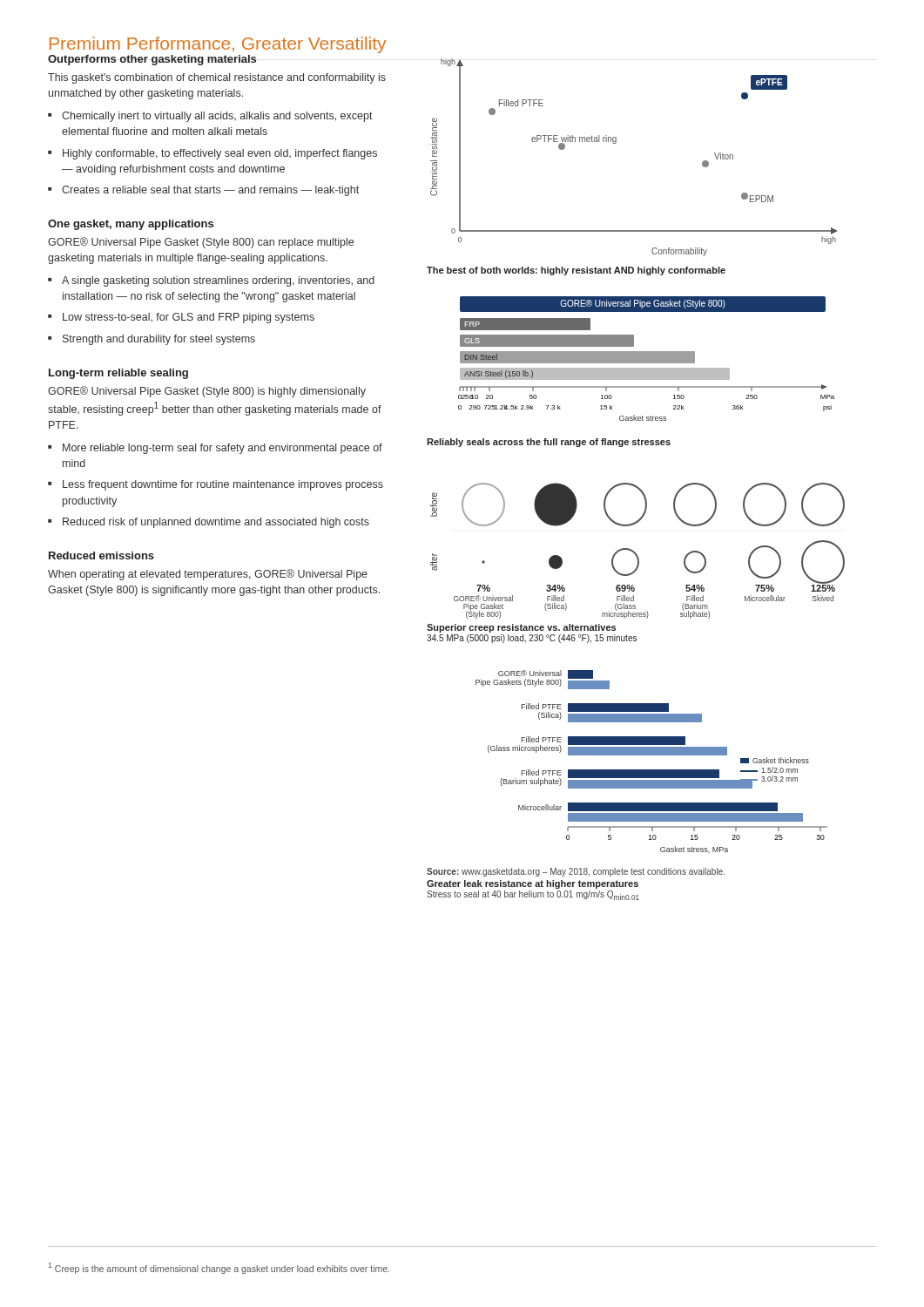The image size is (924, 1307).
Task: Click the passage that begins "Source: www.gasketdata.org – May 2018,"
Action: [653, 872]
